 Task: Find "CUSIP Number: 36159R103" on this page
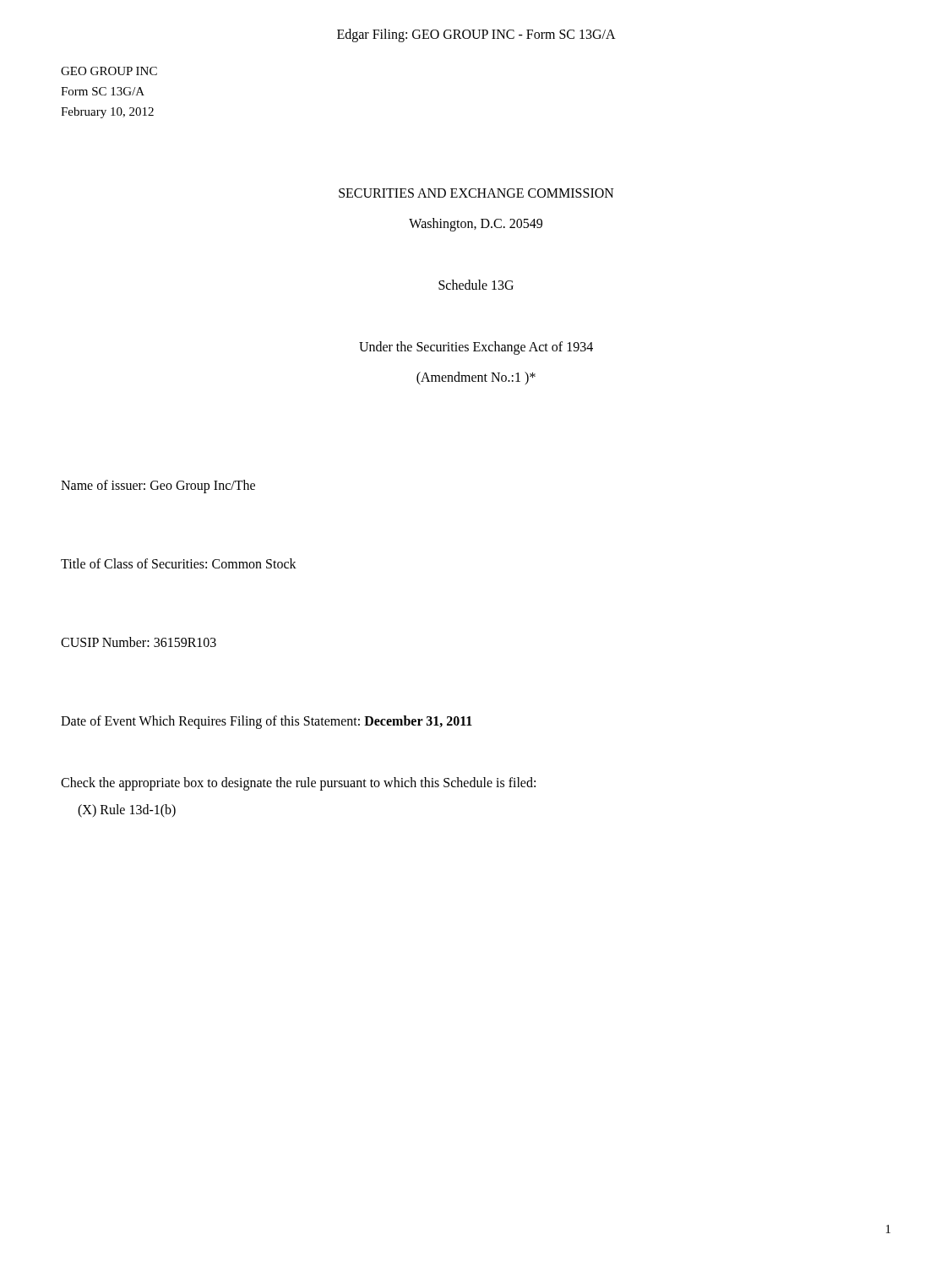coord(139,642)
